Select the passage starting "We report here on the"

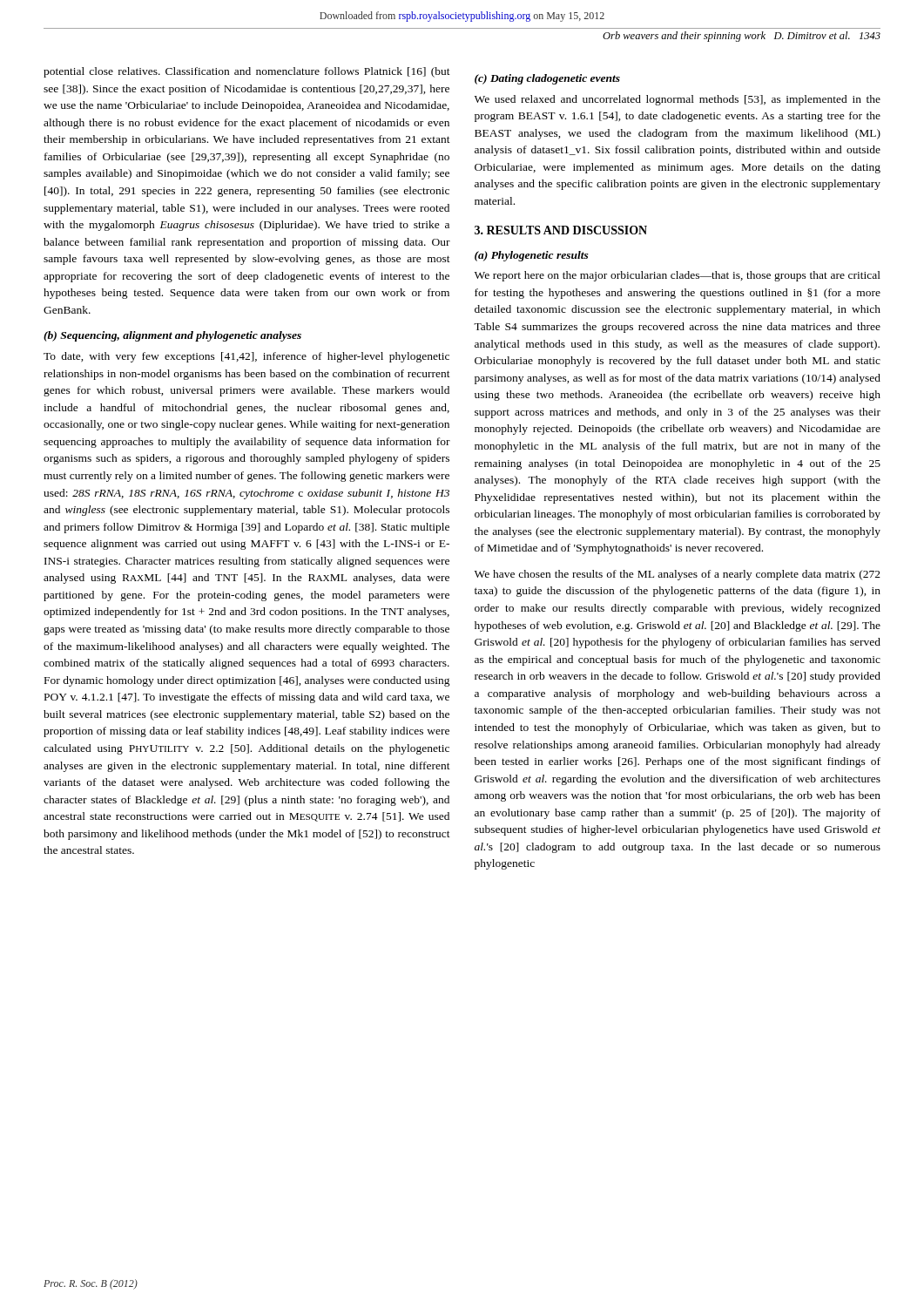[677, 412]
